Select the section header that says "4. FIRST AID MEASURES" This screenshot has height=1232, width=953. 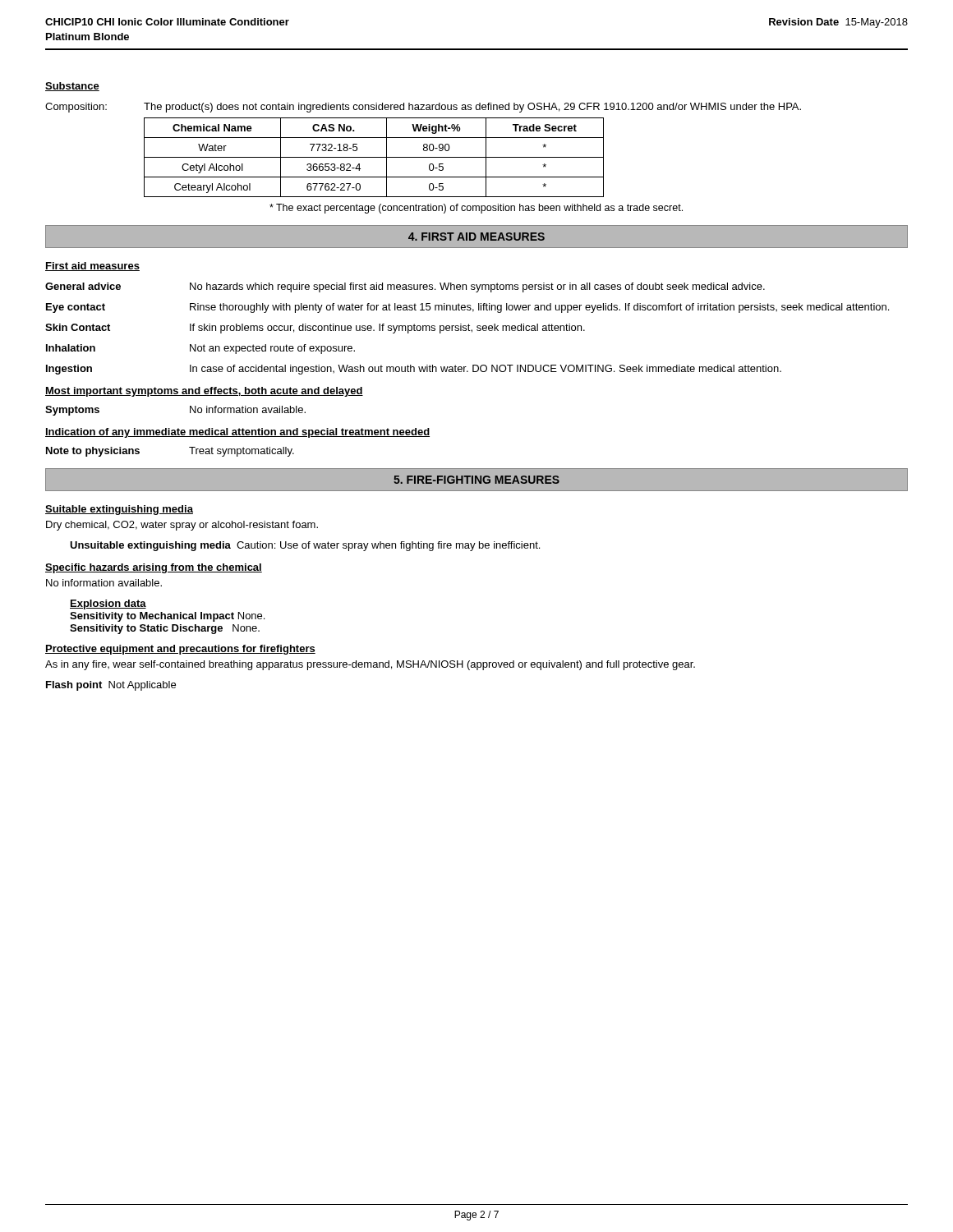coord(476,237)
